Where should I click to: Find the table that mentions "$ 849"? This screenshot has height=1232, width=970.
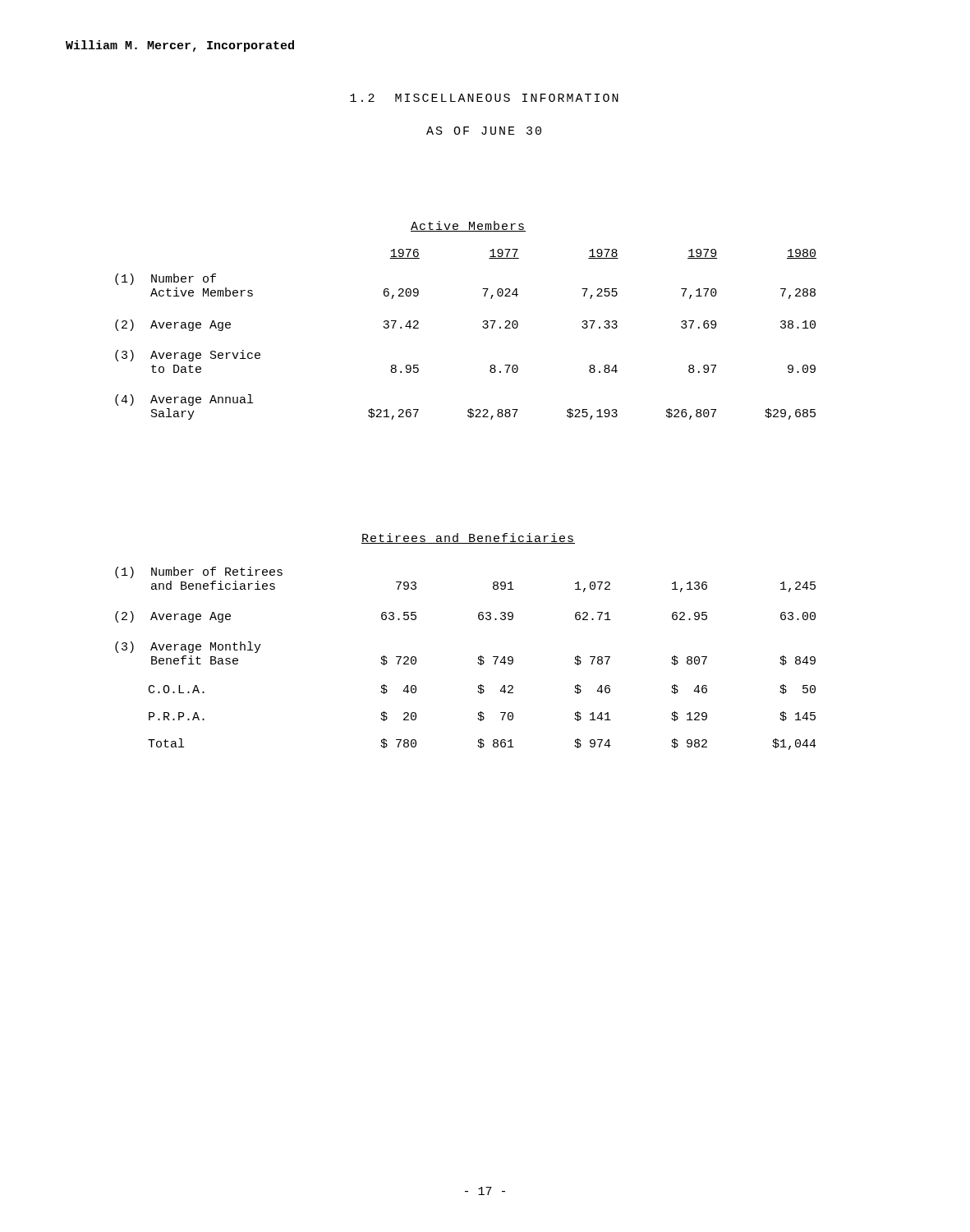468,645
